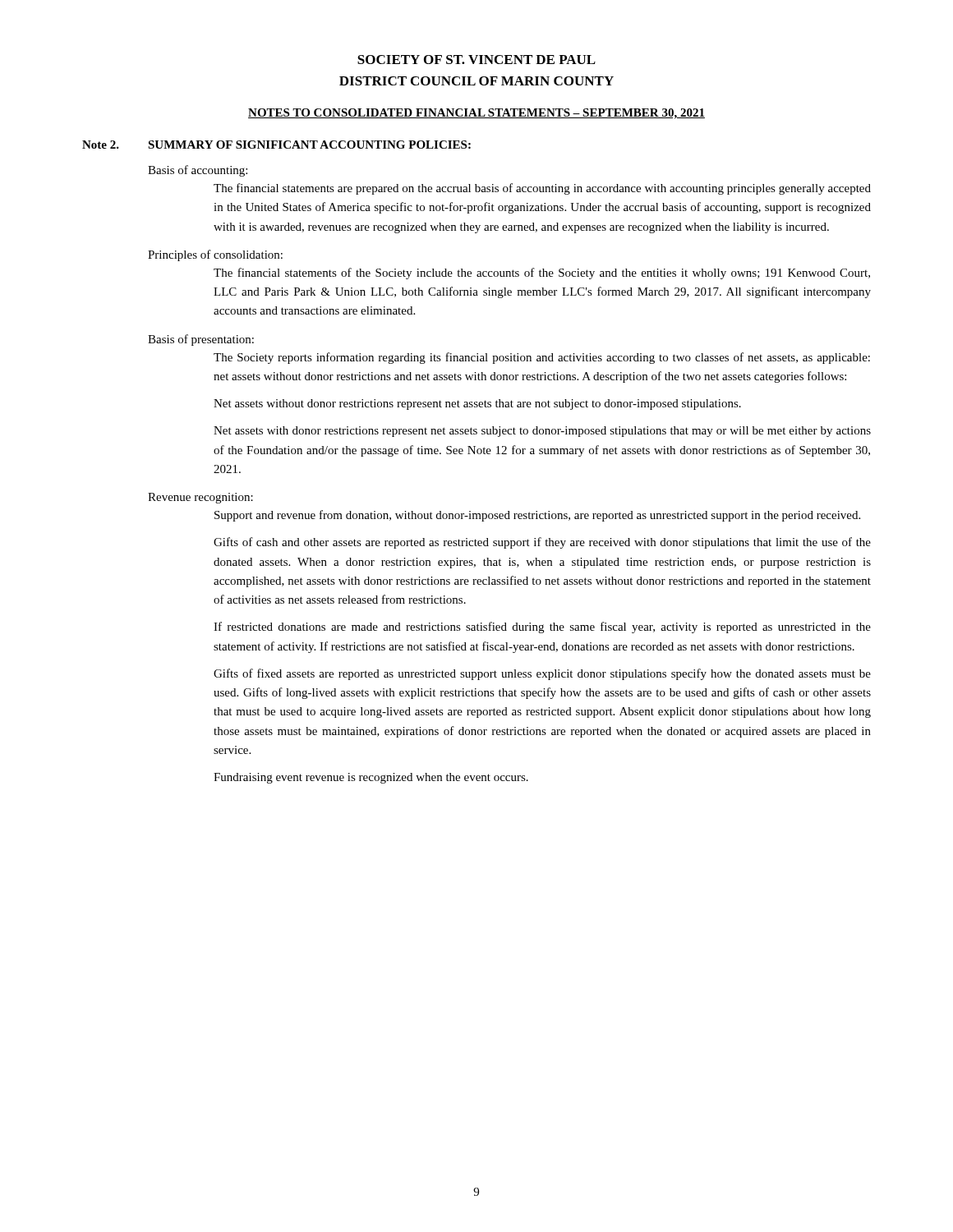Viewport: 953px width, 1232px height.
Task: Find the text block that reads "Gifts of fixed assets are"
Action: [542, 711]
